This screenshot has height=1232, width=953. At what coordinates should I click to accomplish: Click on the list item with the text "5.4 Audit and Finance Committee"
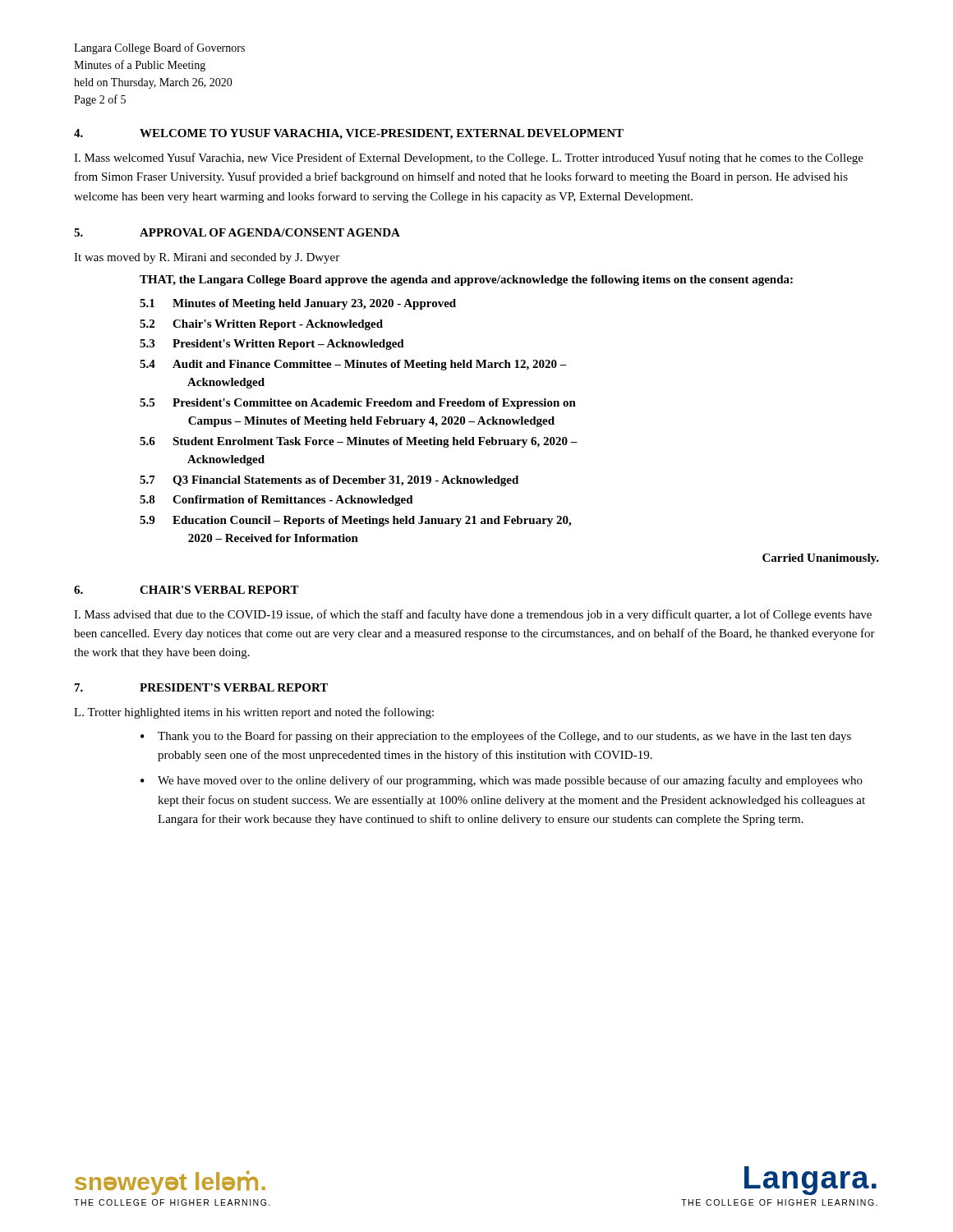coord(353,373)
